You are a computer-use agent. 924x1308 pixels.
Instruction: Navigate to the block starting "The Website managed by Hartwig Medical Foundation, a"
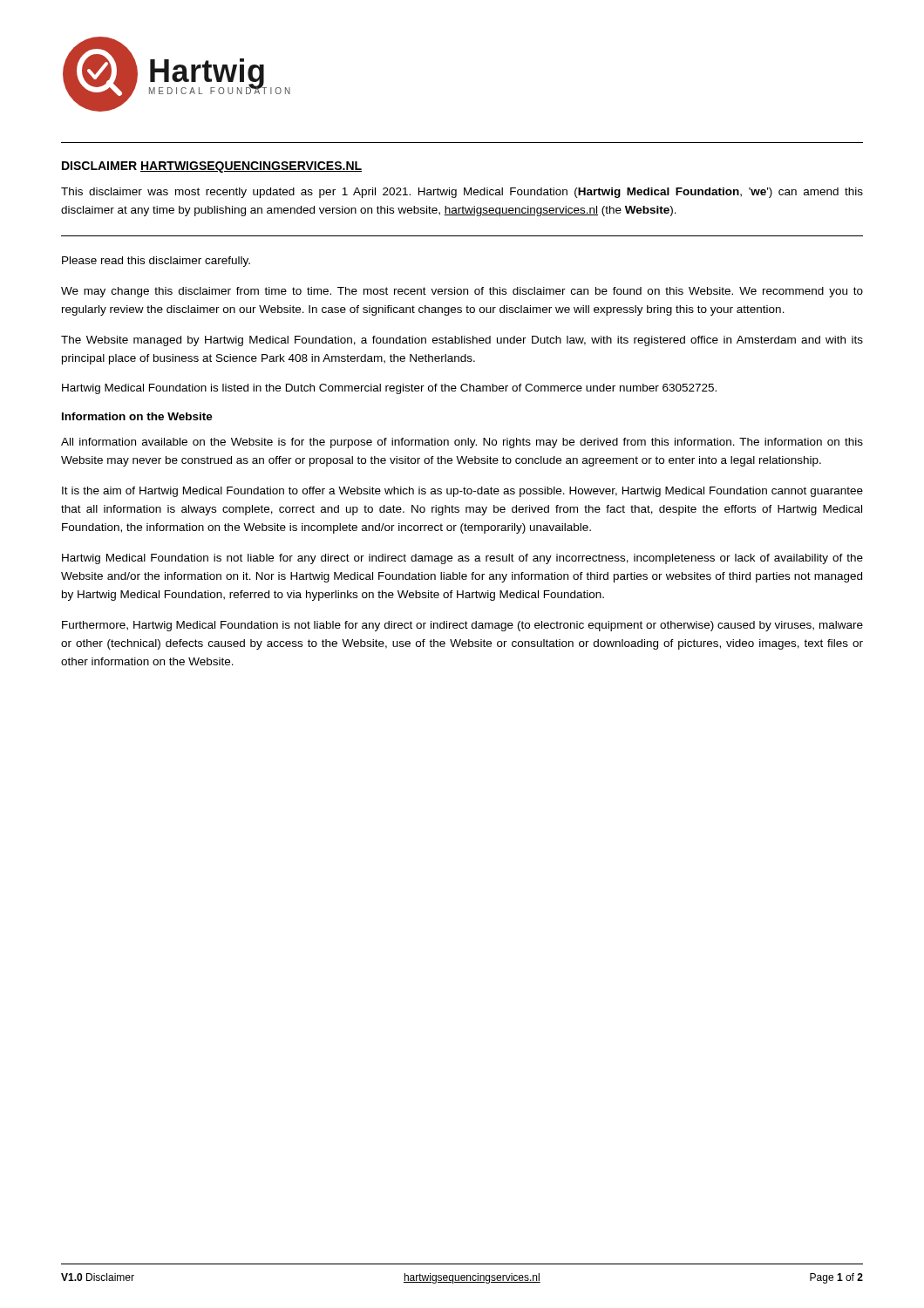pos(462,348)
